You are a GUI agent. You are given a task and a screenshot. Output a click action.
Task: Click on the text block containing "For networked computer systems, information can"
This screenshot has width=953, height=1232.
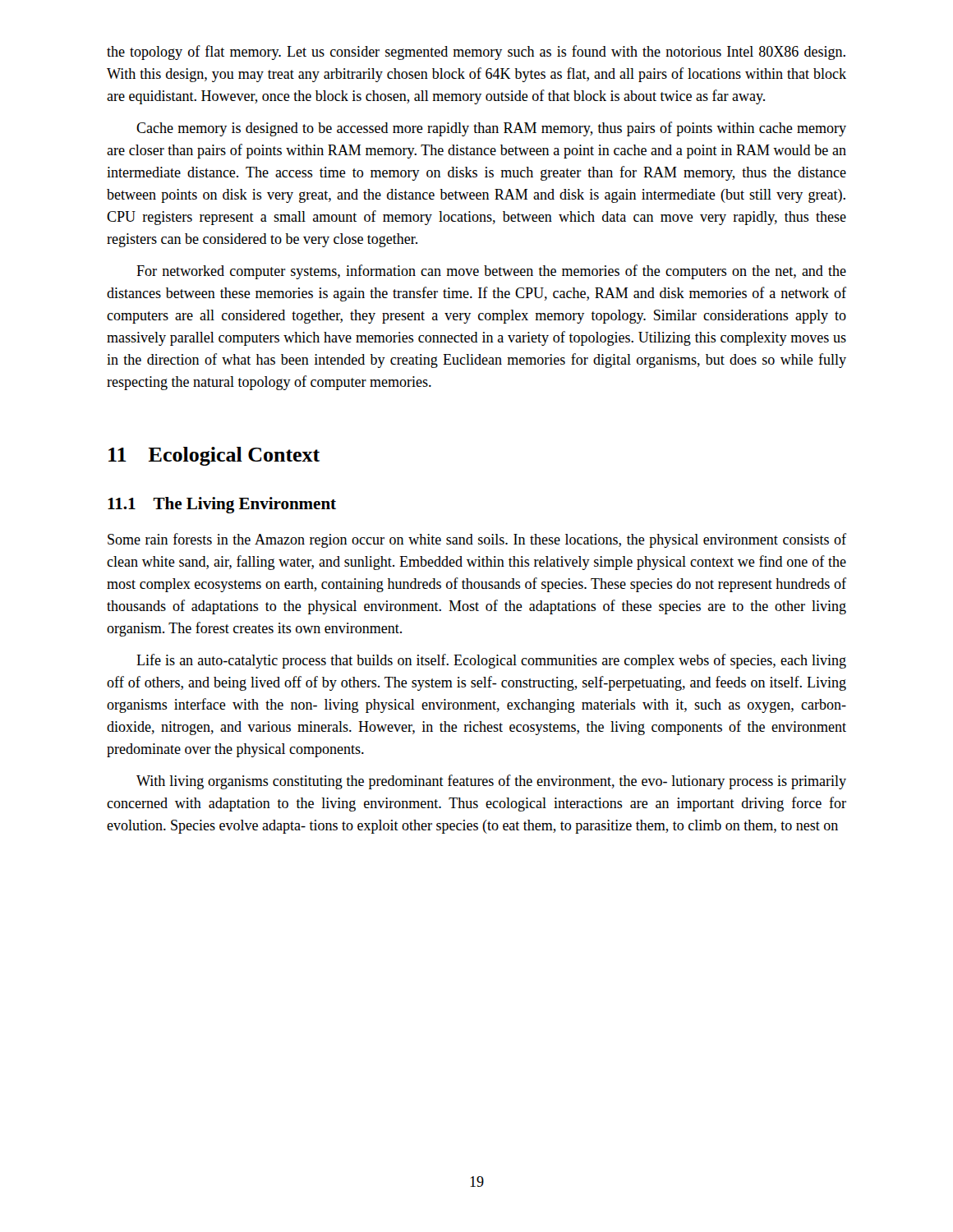[476, 327]
